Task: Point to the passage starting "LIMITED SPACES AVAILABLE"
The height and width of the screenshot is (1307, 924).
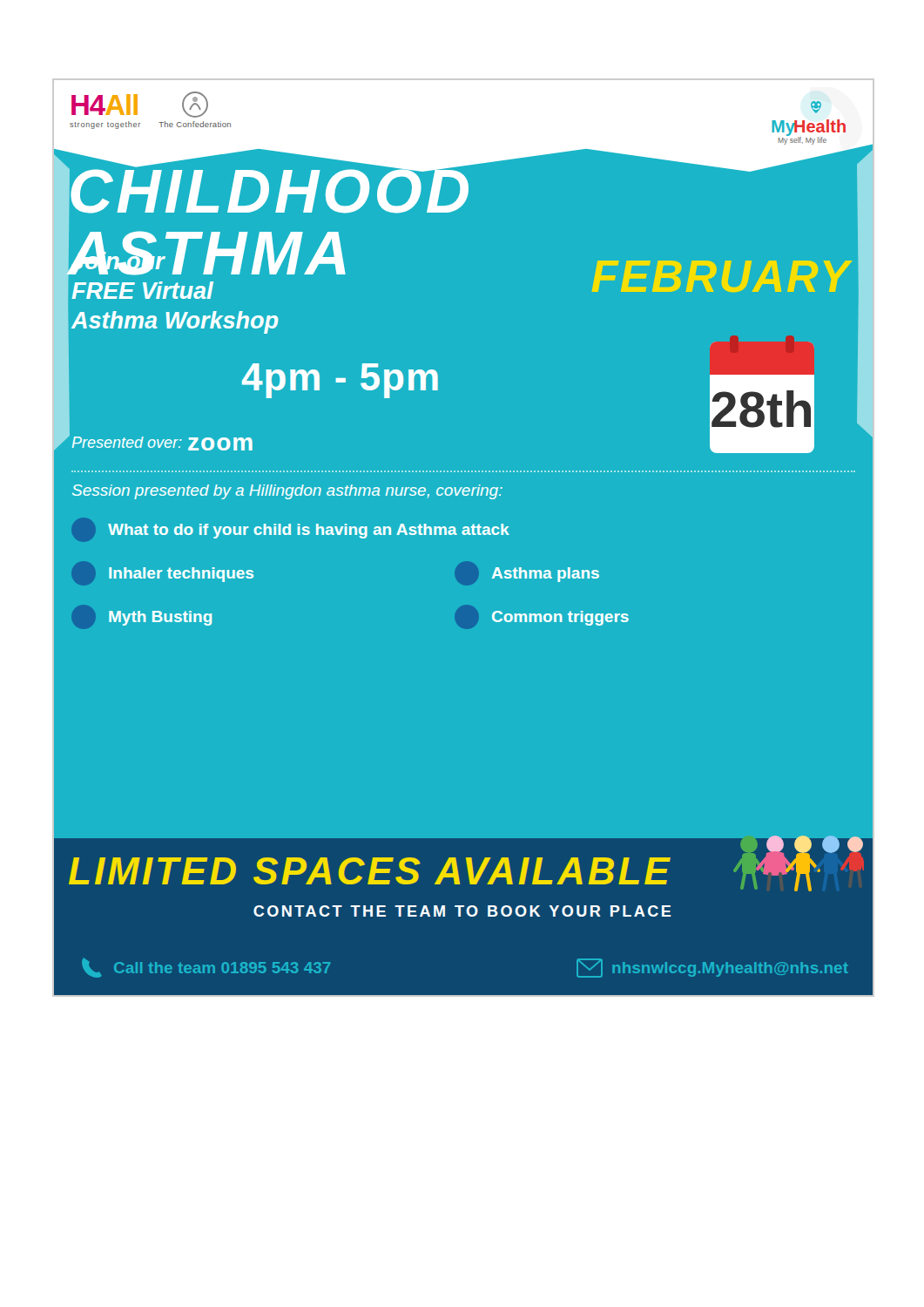Action: tap(370, 871)
